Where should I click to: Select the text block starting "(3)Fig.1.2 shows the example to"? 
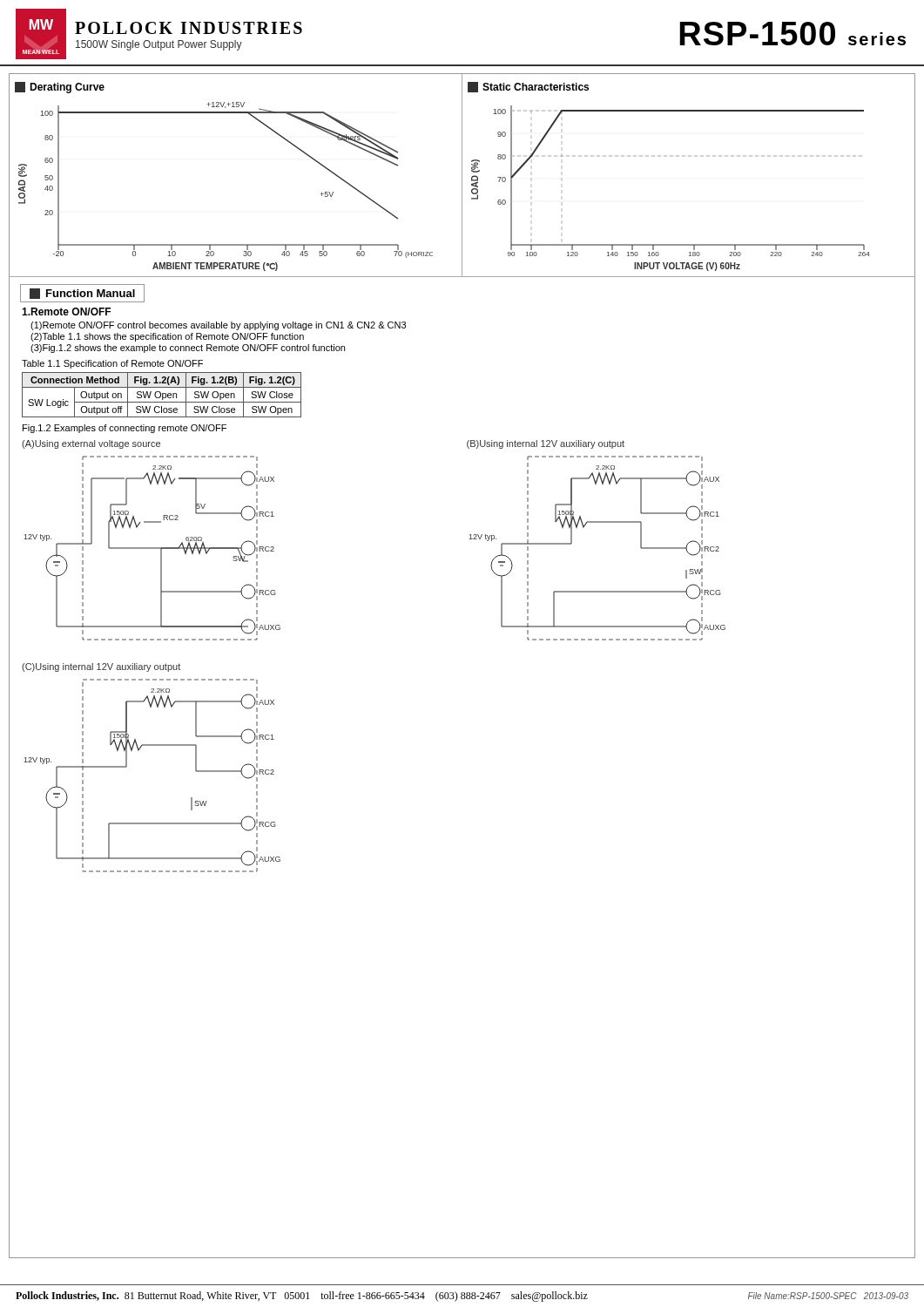tap(188, 348)
